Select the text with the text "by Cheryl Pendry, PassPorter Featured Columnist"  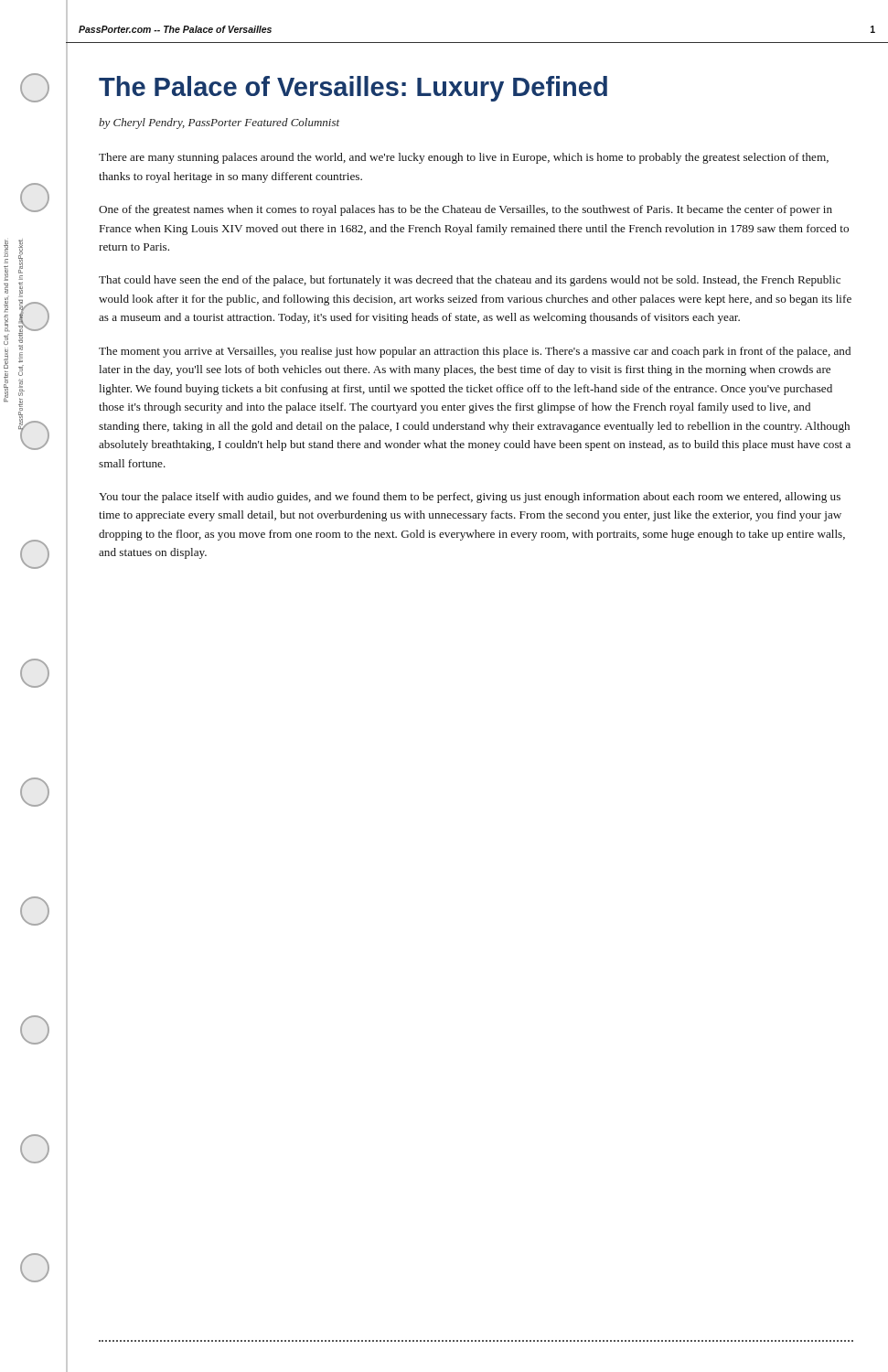pos(219,122)
